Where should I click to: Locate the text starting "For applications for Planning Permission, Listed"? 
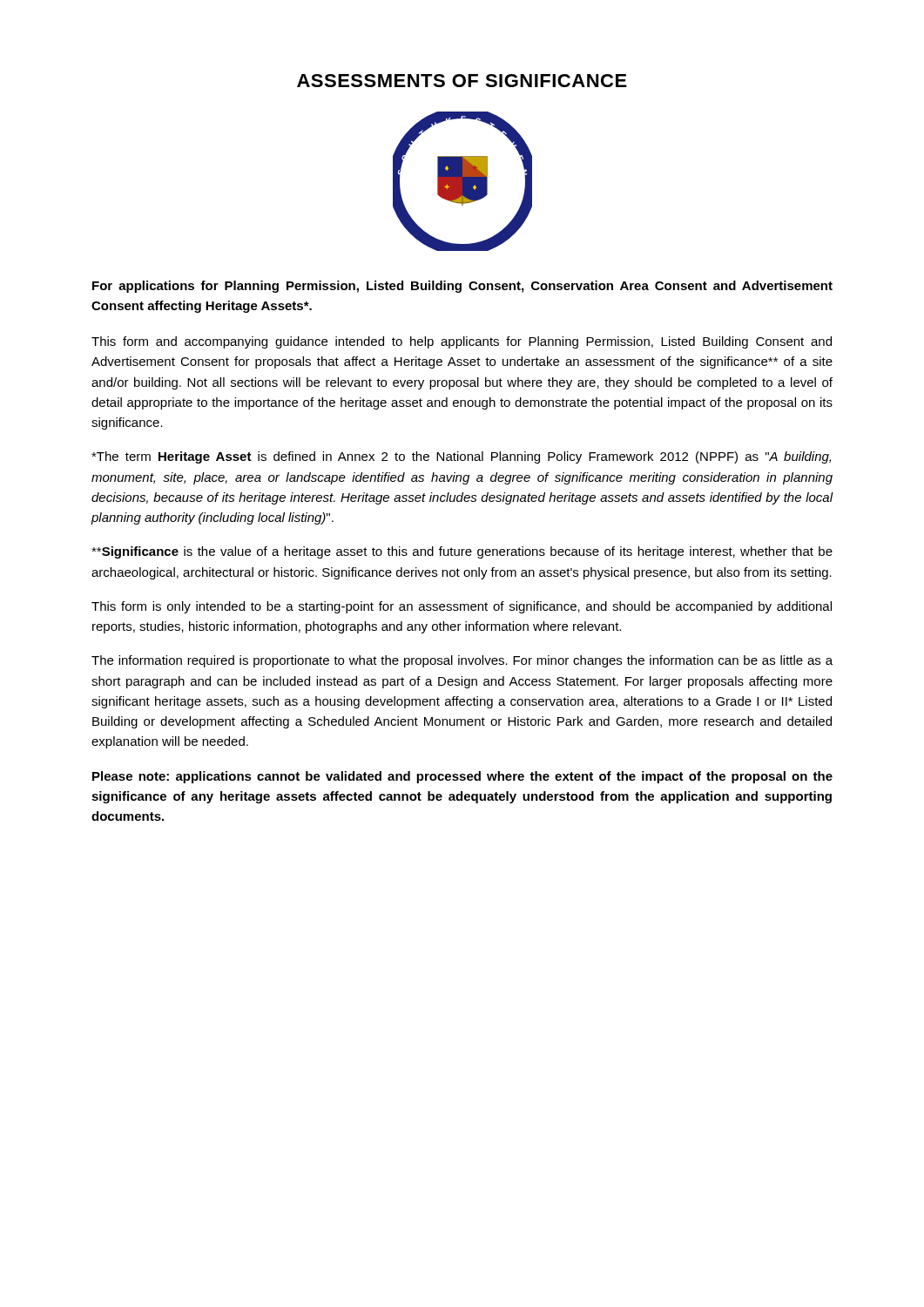point(462,295)
